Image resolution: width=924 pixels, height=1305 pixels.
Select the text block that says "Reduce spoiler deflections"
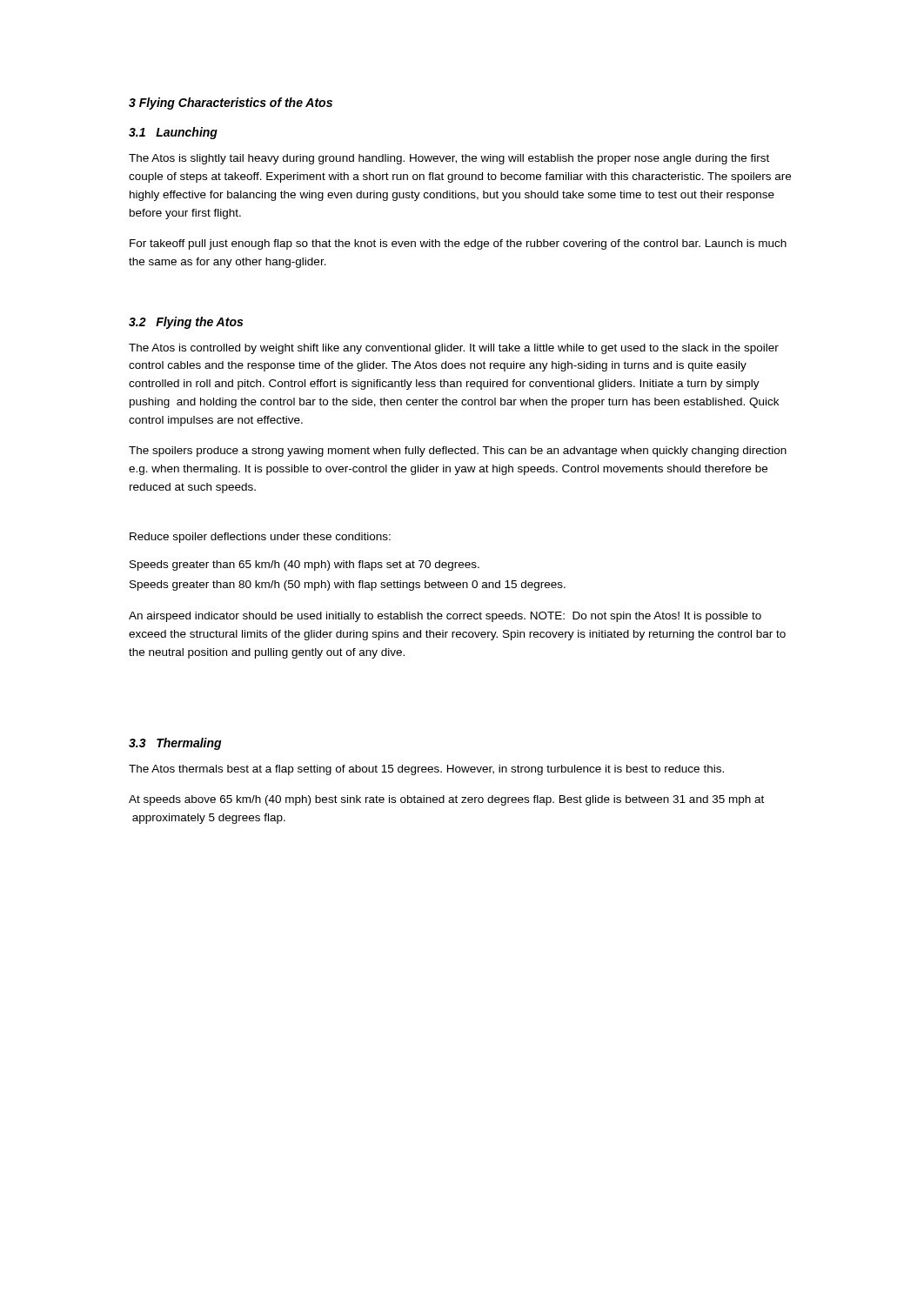click(x=260, y=536)
